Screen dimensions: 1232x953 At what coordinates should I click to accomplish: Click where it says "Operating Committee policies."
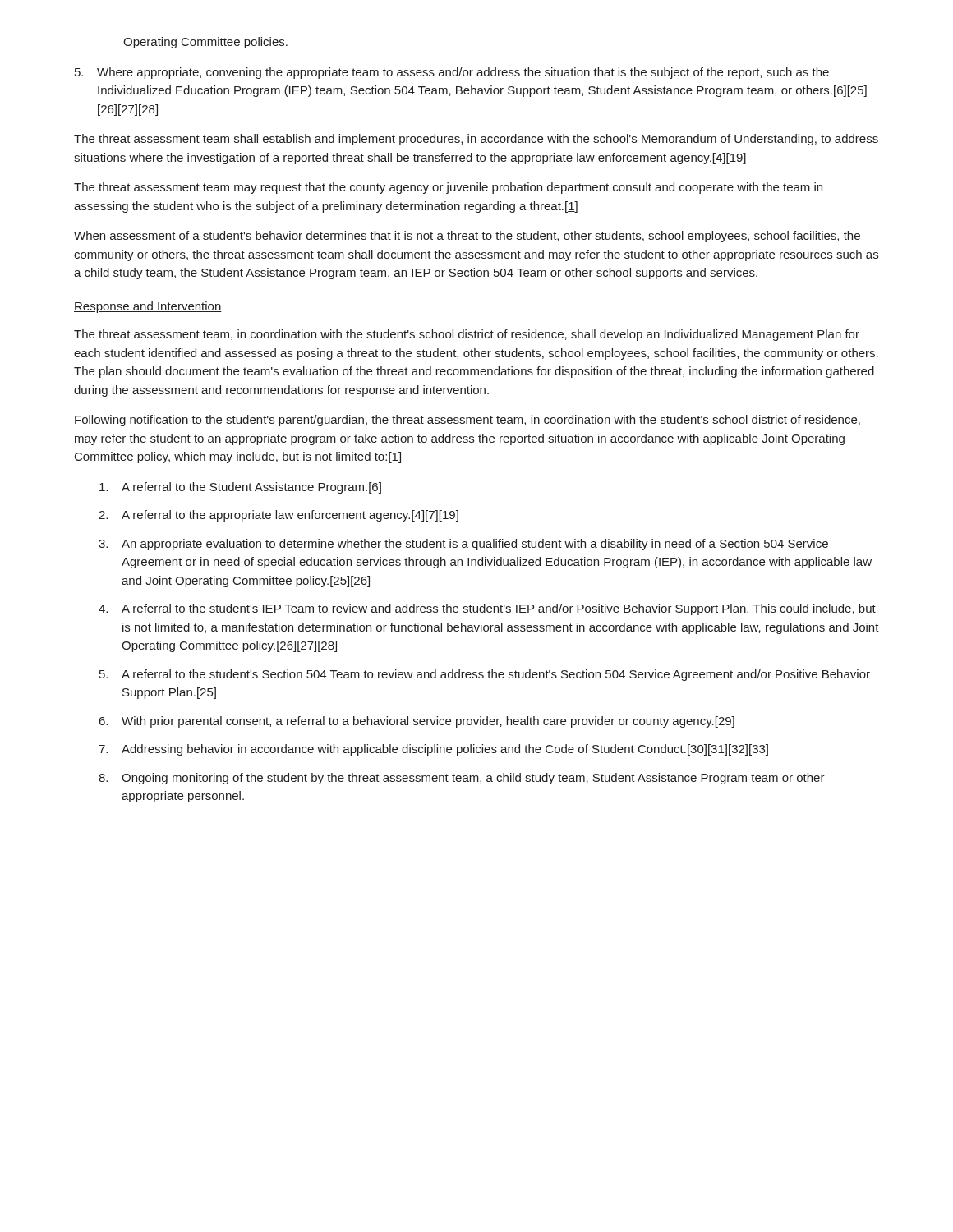pyautogui.click(x=205, y=43)
